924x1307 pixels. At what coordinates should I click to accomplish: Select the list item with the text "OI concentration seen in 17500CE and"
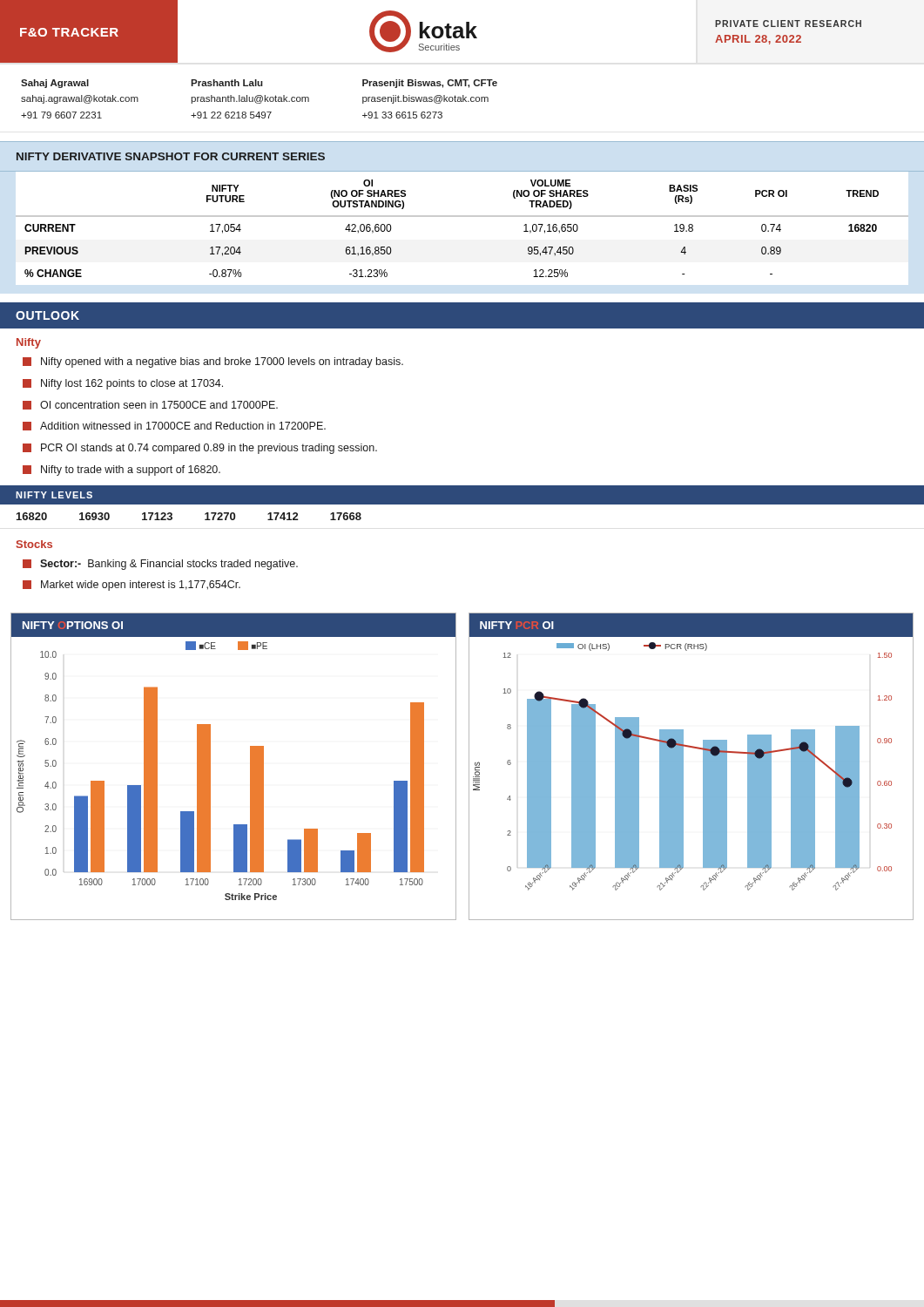coord(151,405)
